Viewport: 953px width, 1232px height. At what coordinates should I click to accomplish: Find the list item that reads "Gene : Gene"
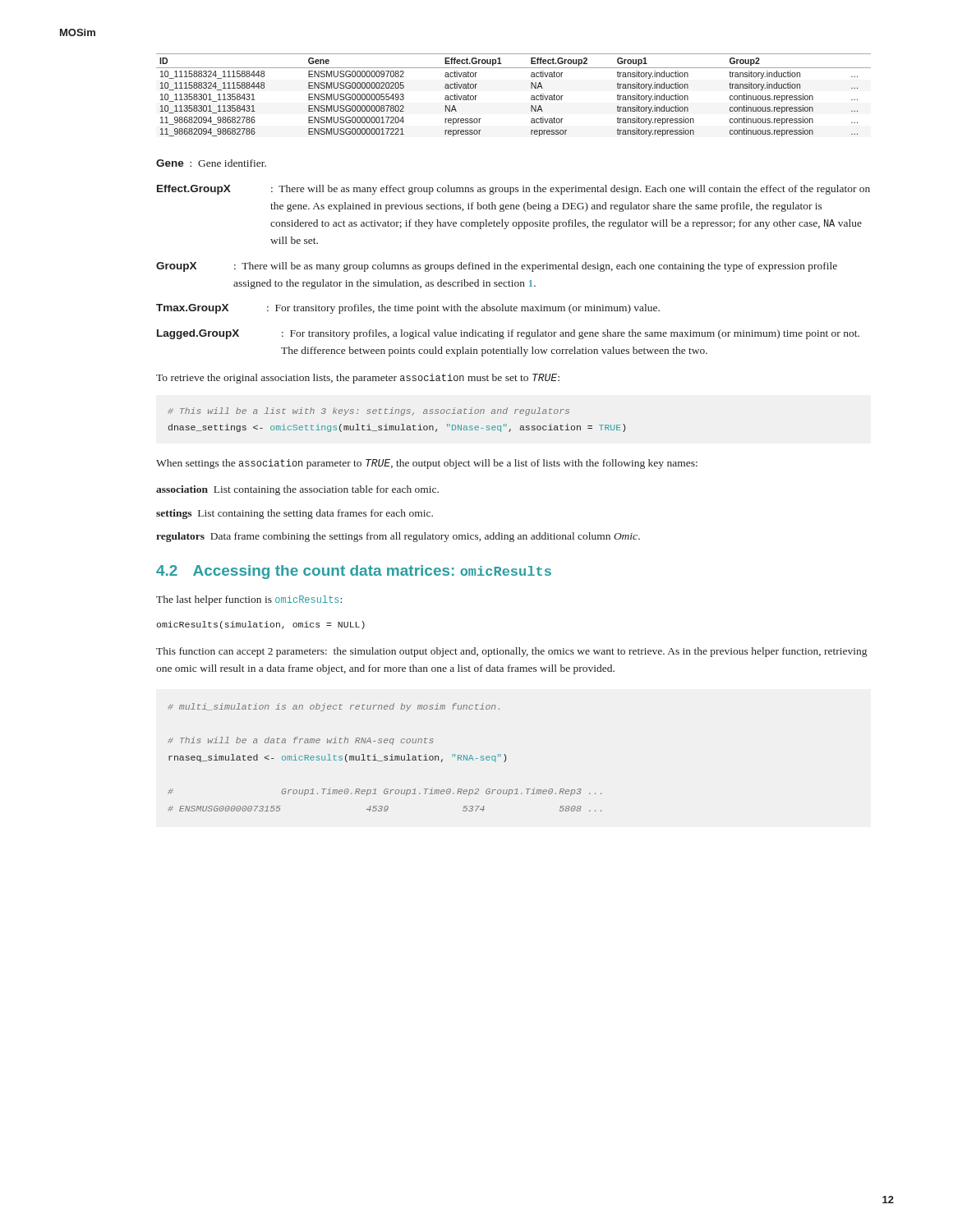[x=212, y=163]
